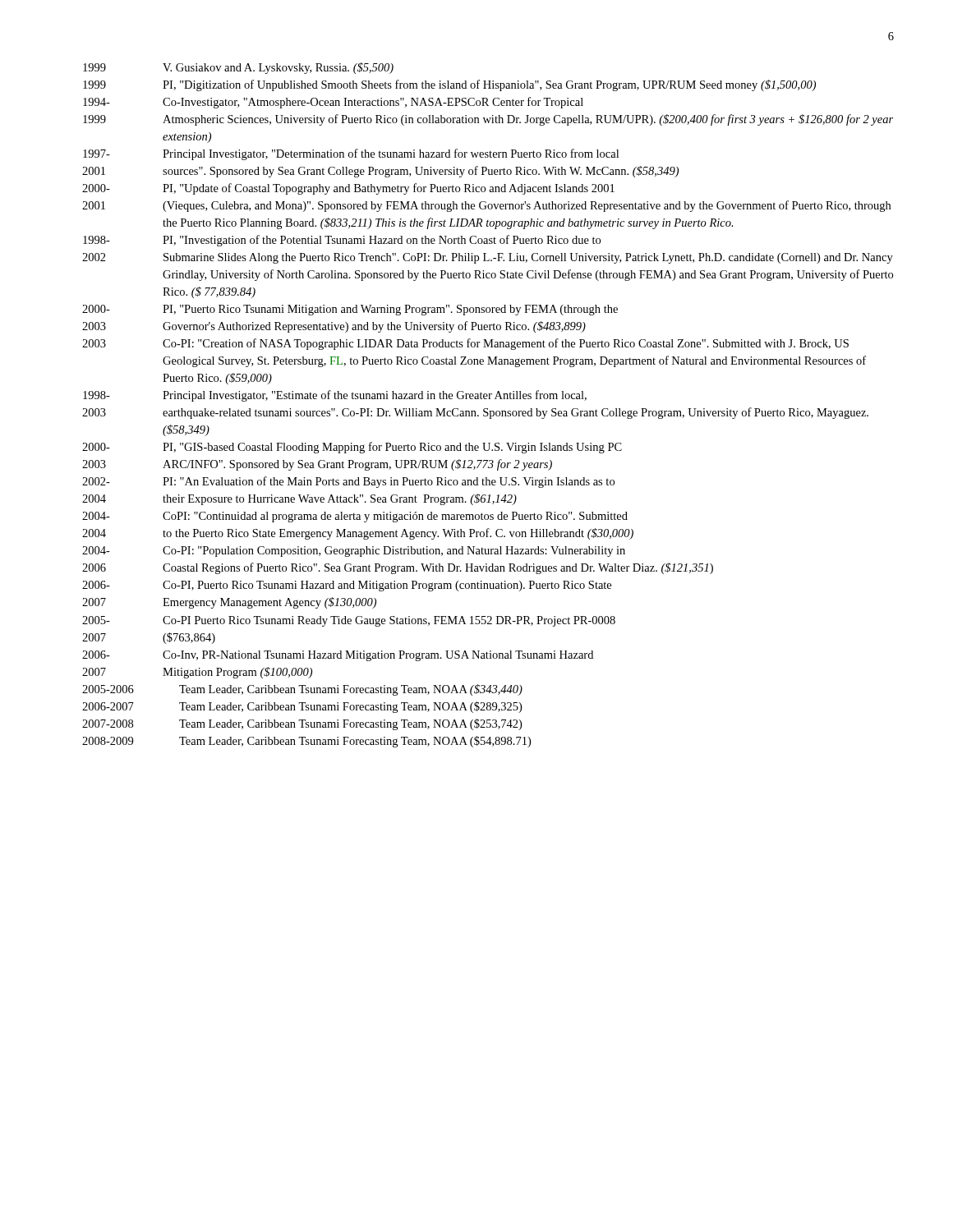Locate the list item that says "2006- Co-Inv, PR-National Tsunami Hazard"

pos(488,655)
